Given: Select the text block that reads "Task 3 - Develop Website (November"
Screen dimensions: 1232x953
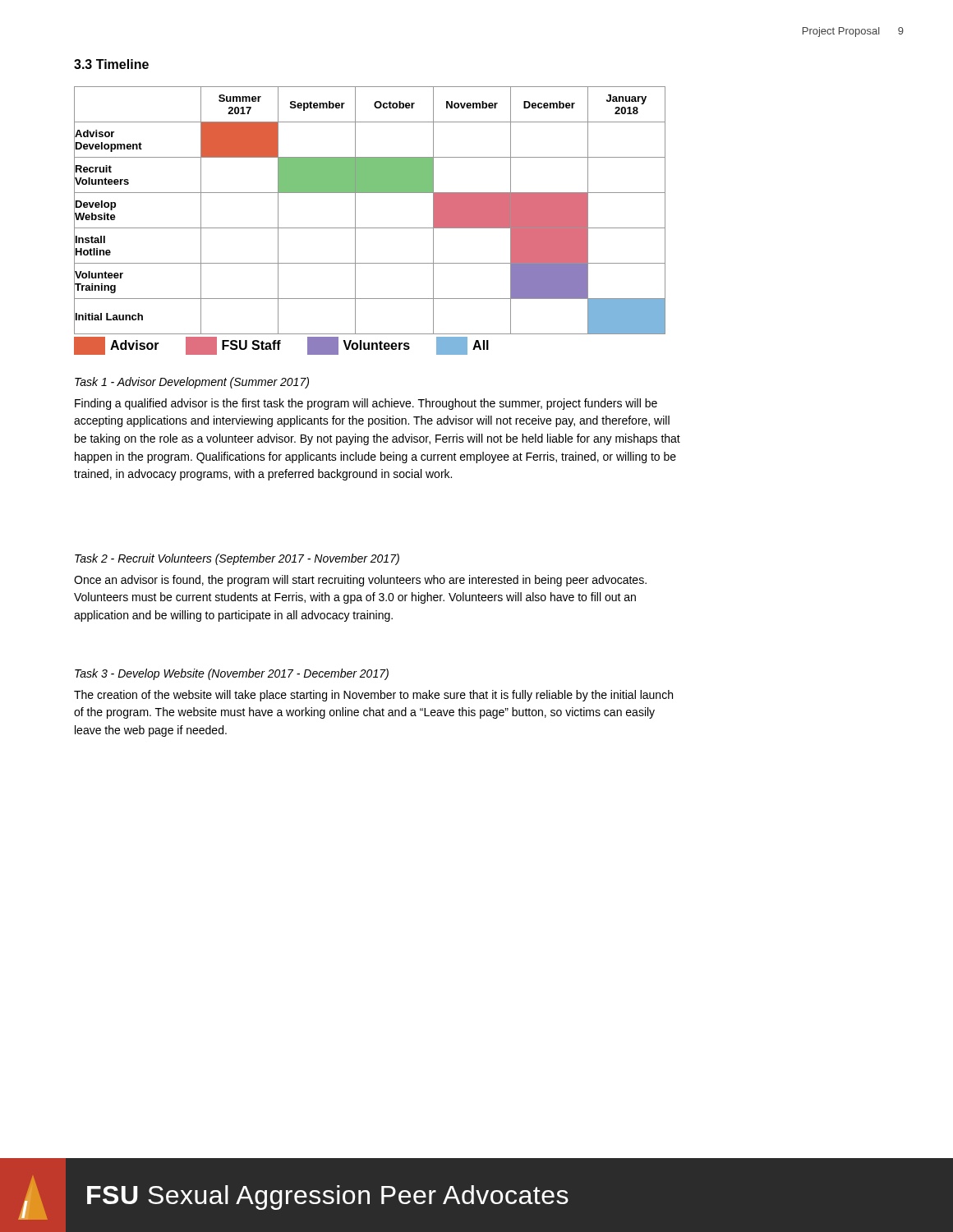Looking at the screenshot, I should click(378, 703).
